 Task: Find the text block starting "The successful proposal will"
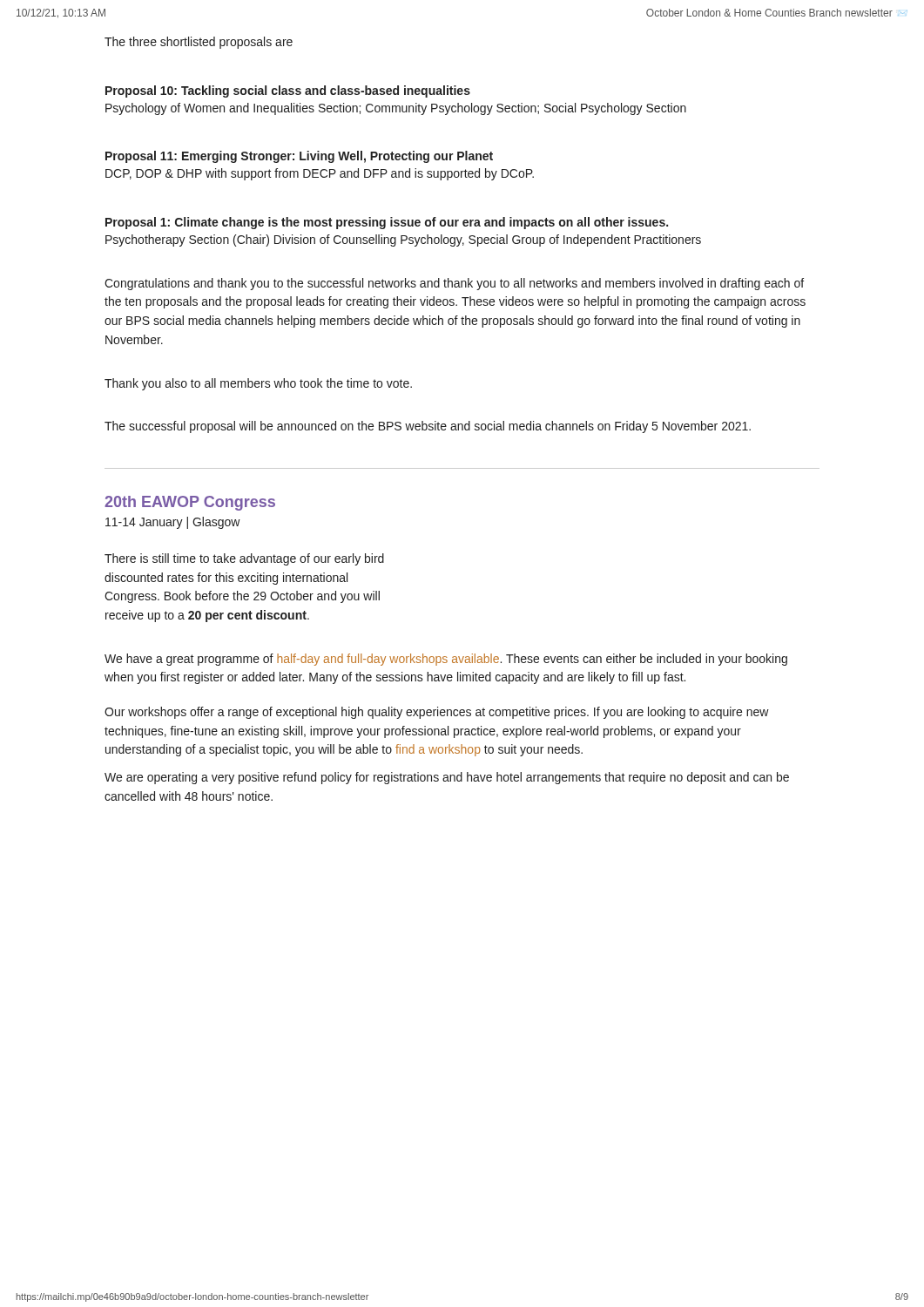click(x=428, y=426)
